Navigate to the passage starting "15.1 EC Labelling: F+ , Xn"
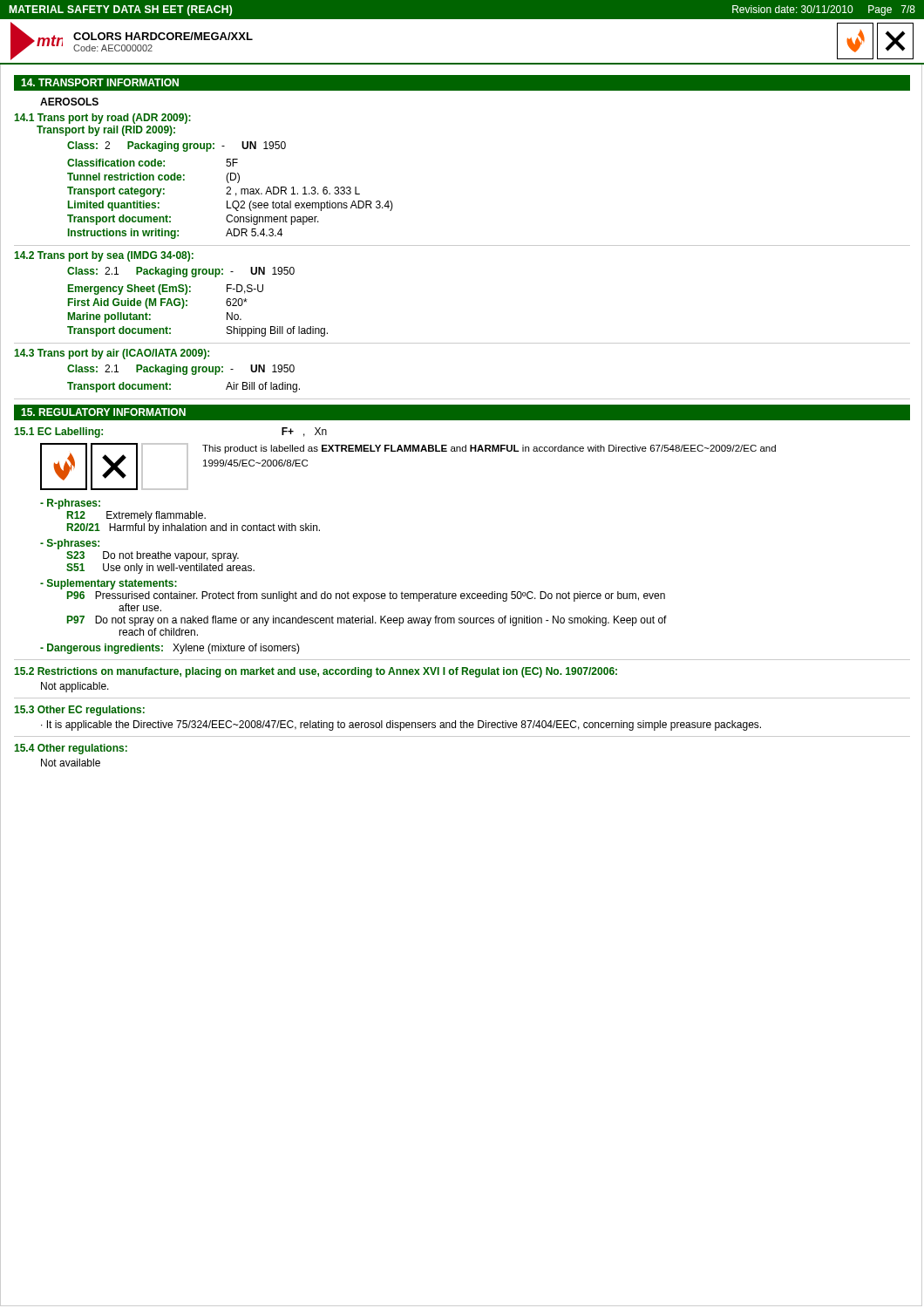 point(170,432)
